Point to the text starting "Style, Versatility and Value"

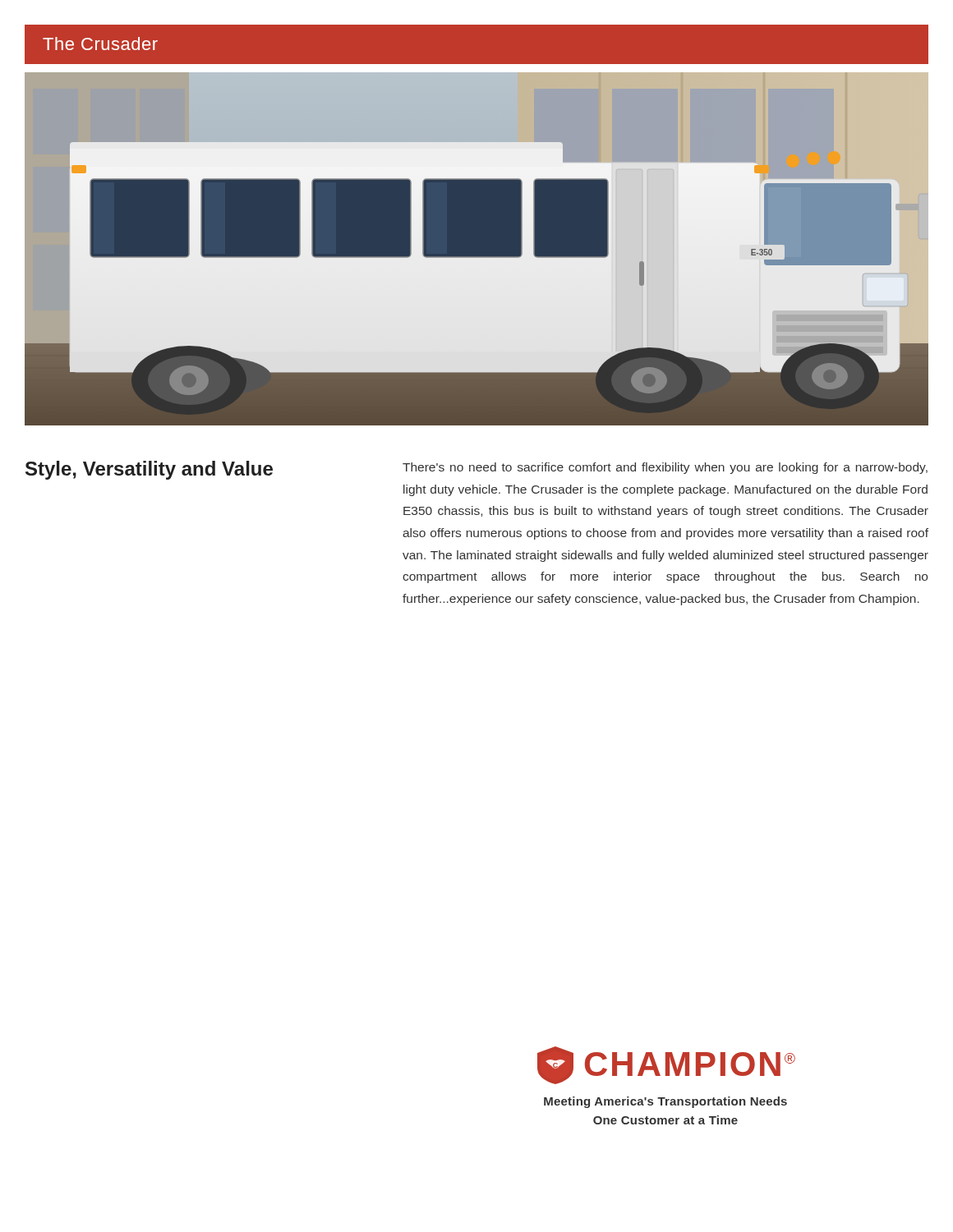click(149, 469)
